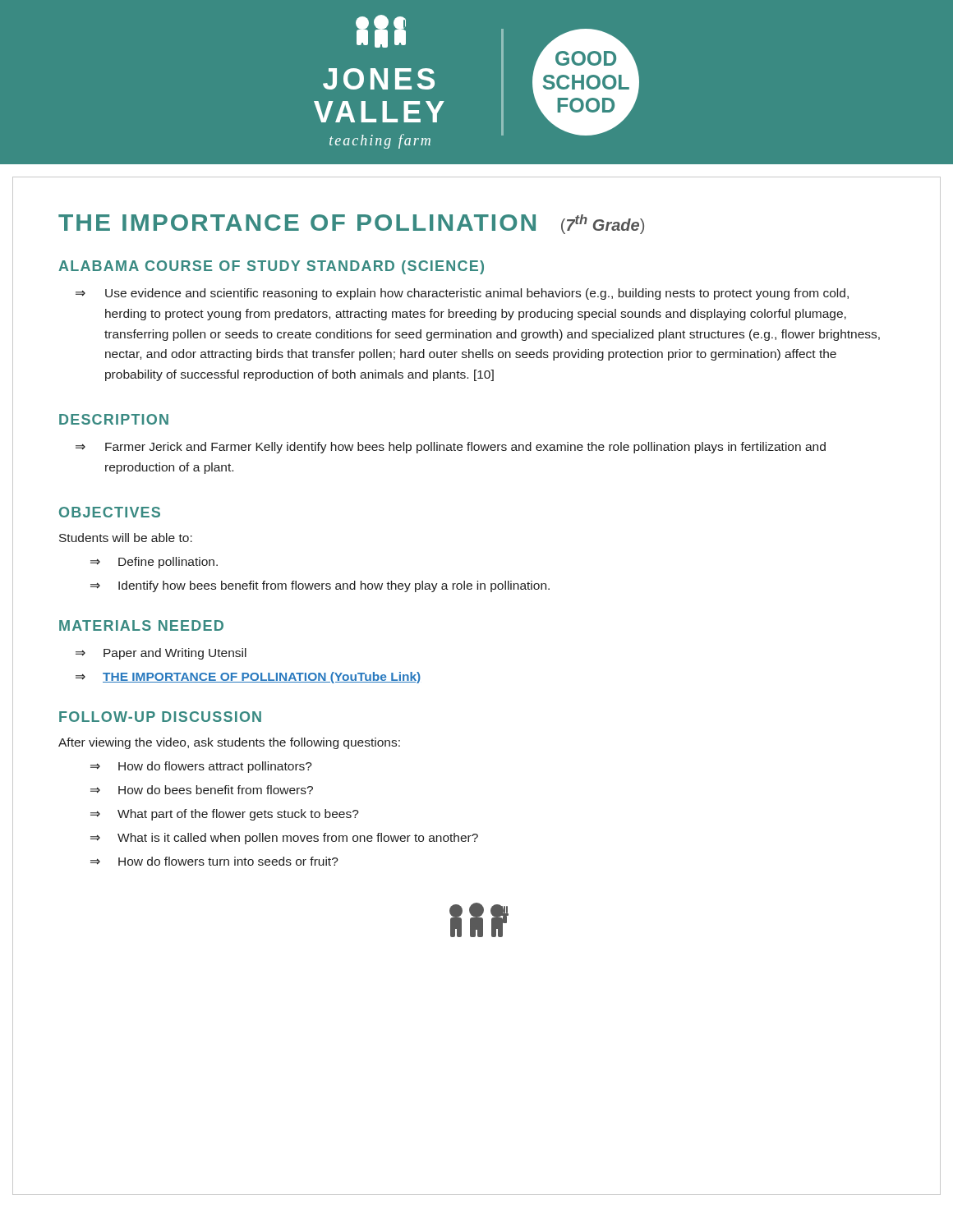Find the section header that says "MATERIALS NEEDED"
The height and width of the screenshot is (1232, 953).
(142, 626)
